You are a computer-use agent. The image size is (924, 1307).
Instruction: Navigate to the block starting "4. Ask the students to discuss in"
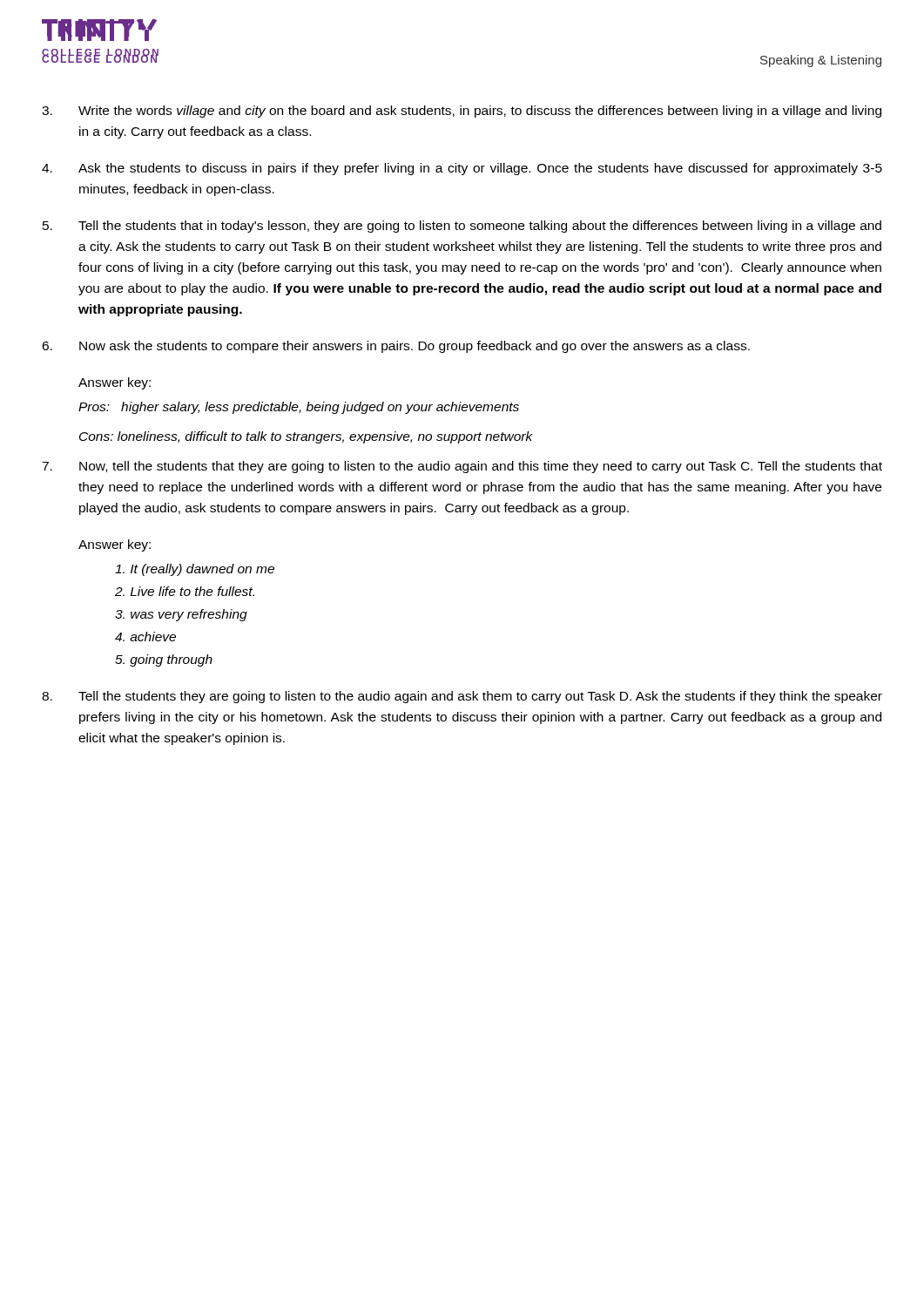(462, 179)
